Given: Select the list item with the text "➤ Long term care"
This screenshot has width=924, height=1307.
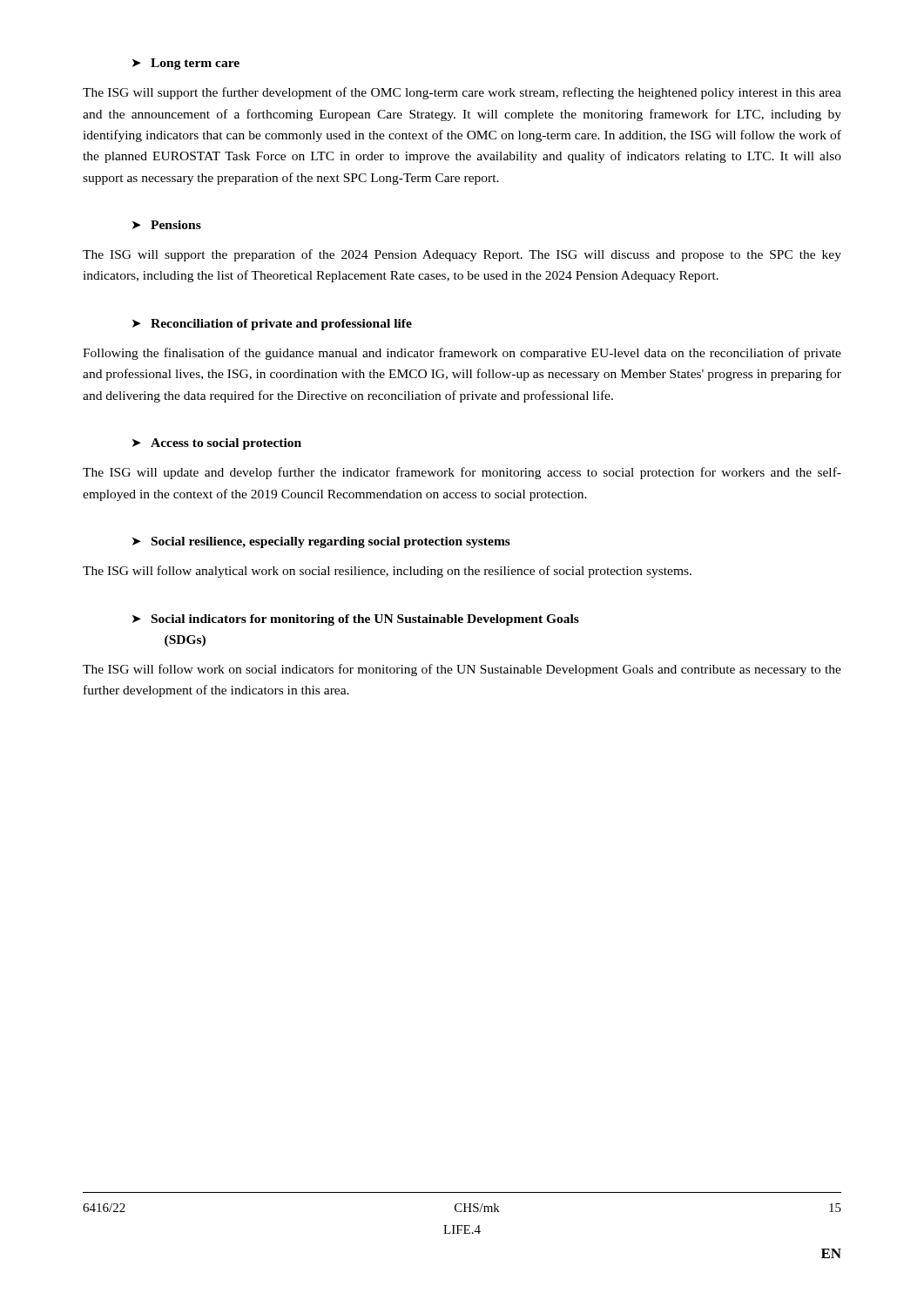Looking at the screenshot, I should pos(185,63).
